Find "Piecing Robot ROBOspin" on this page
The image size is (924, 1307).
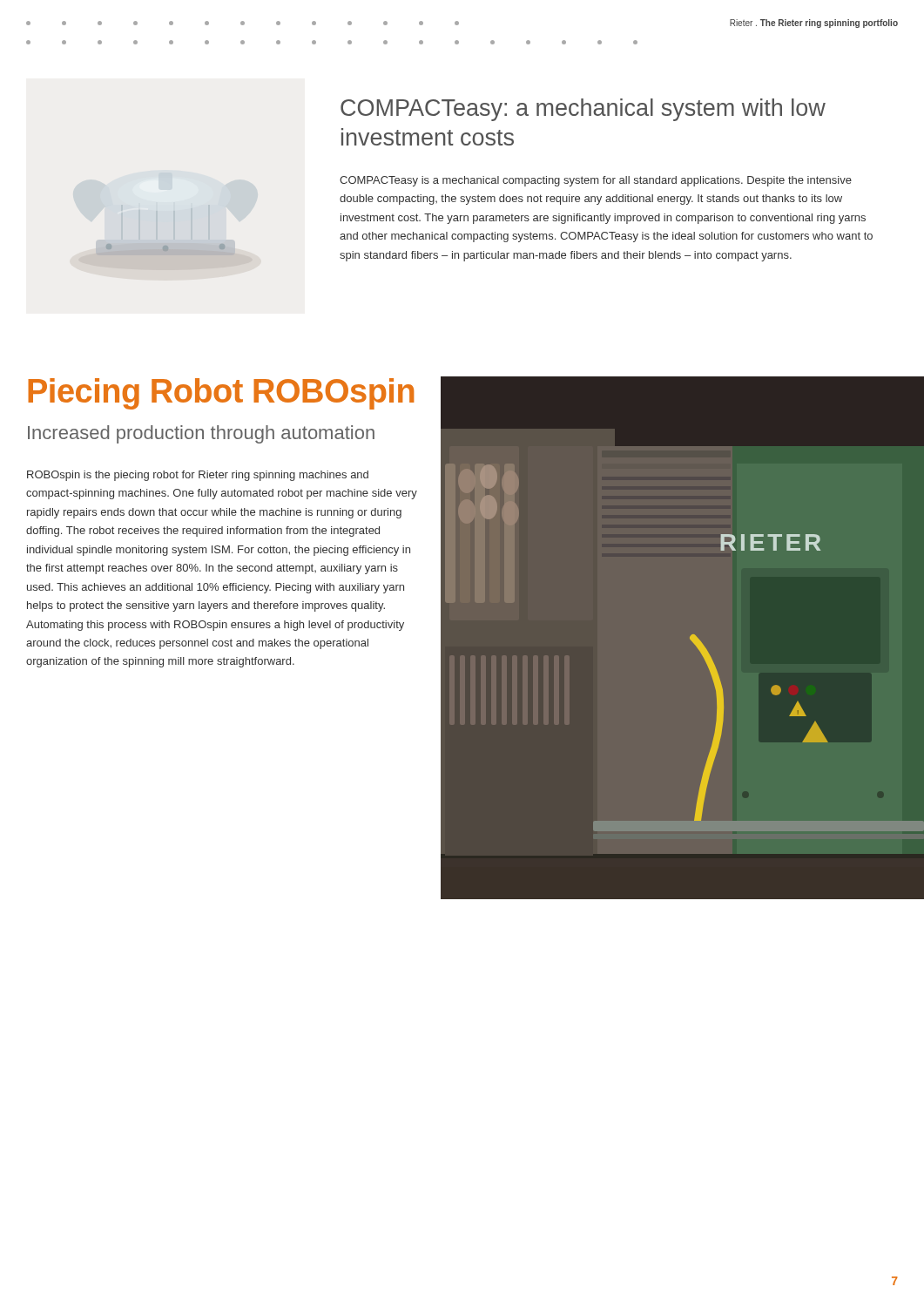tap(221, 391)
